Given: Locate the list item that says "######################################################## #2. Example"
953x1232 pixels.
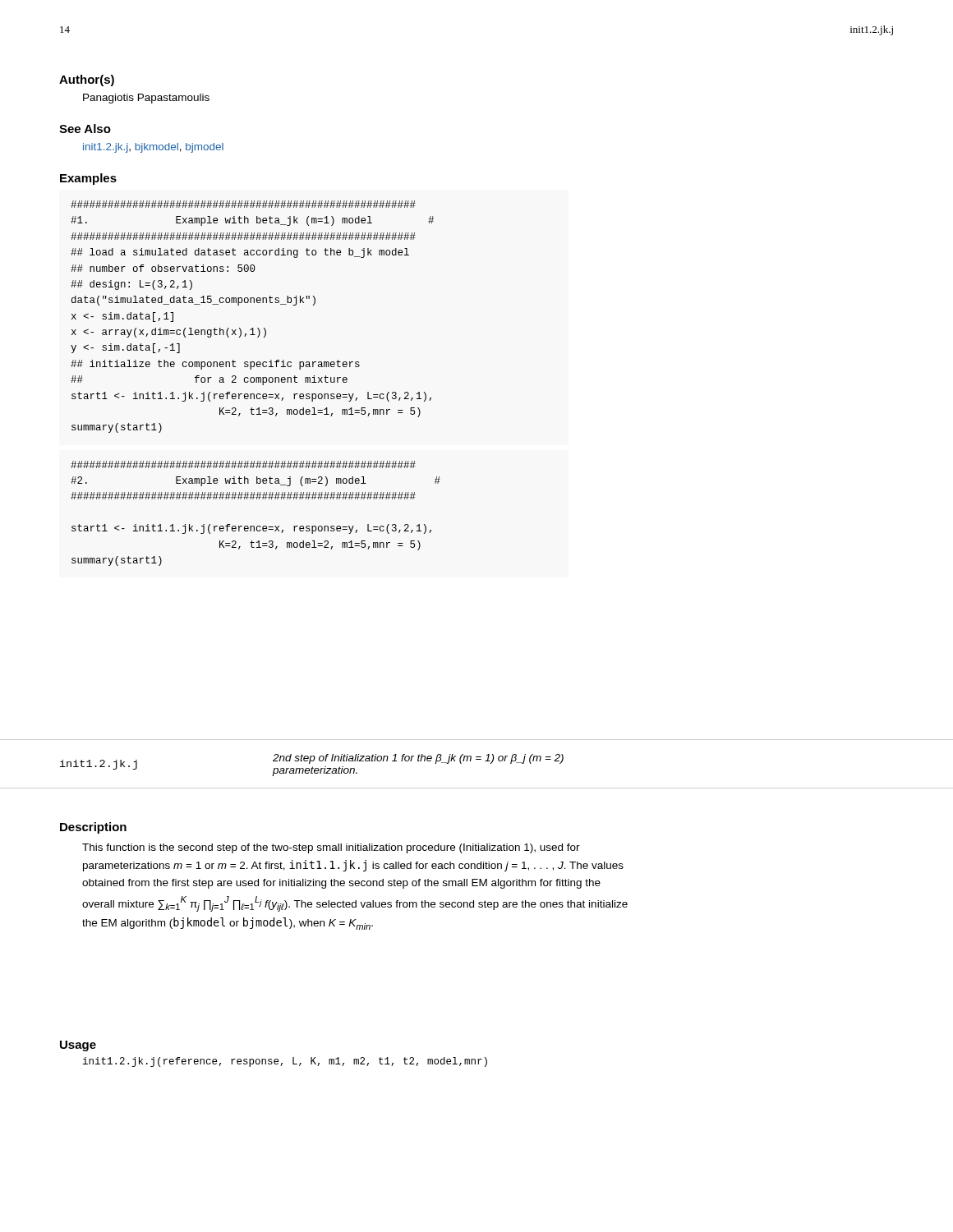Looking at the screenshot, I should pyautogui.click(x=314, y=514).
